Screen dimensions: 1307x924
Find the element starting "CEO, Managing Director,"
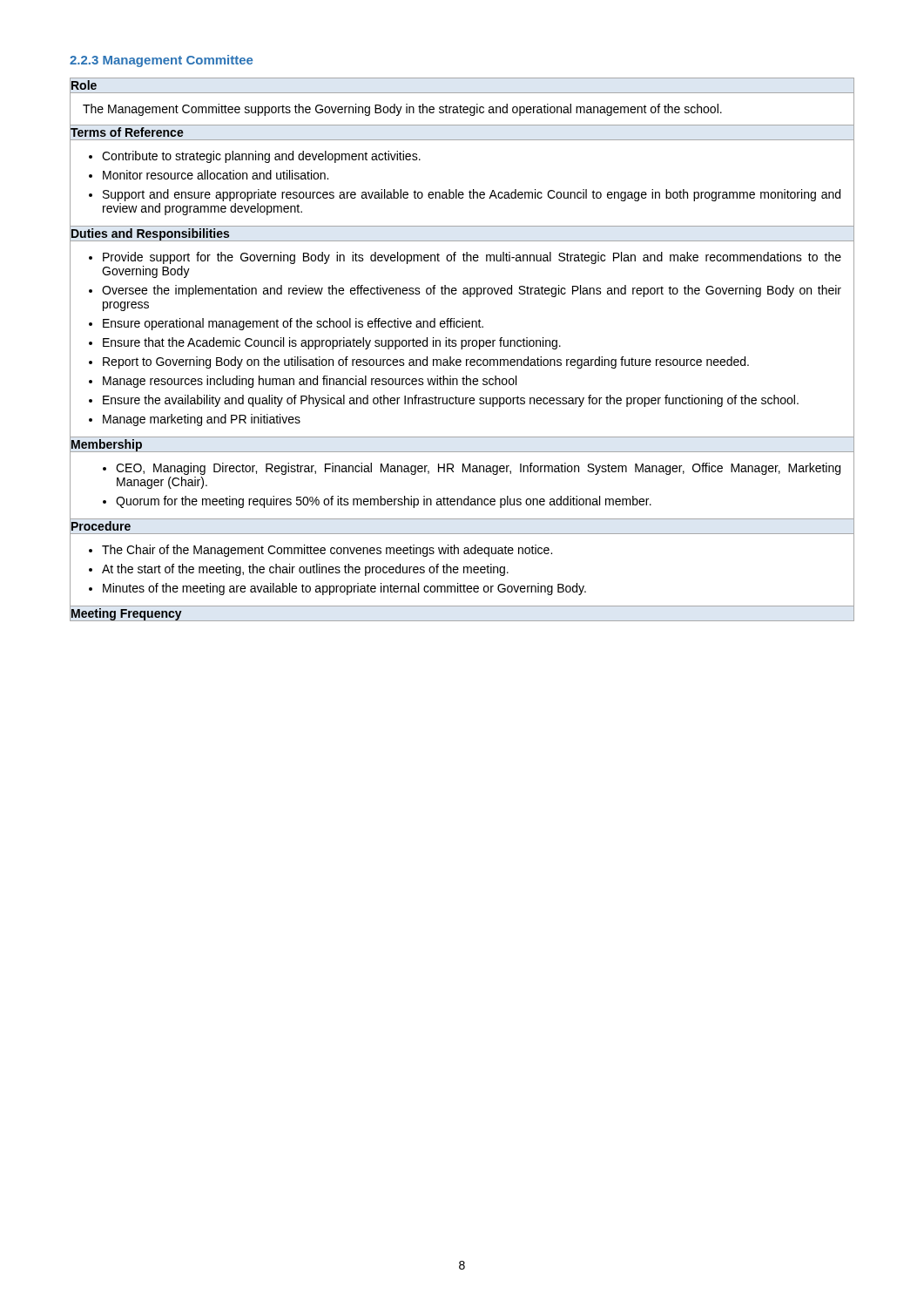click(479, 475)
